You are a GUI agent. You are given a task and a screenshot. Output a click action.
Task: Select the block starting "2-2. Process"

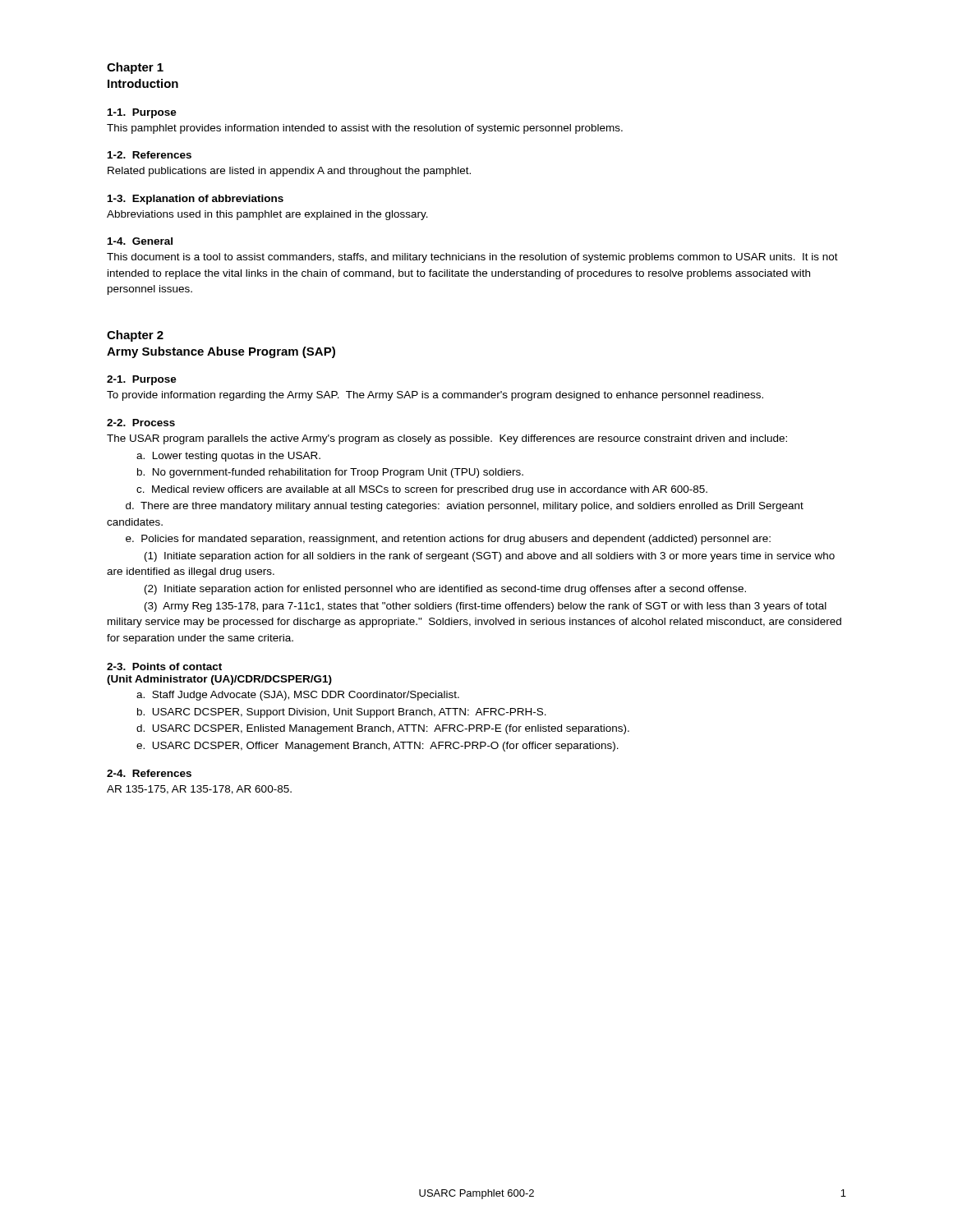(141, 423)
